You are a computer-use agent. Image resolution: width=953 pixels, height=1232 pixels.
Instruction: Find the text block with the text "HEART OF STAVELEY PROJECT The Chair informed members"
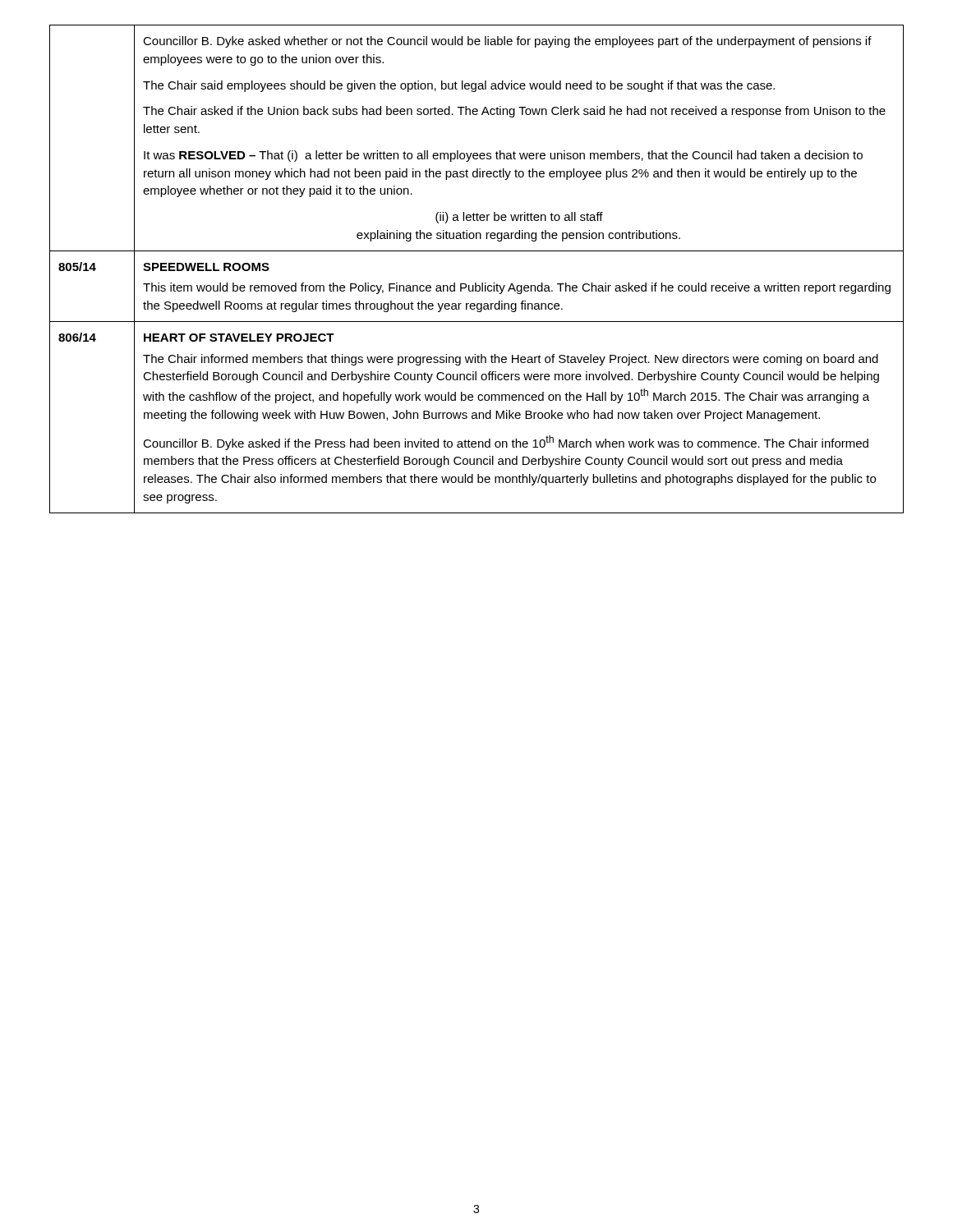pyautogui.click(x=519, y=417)
